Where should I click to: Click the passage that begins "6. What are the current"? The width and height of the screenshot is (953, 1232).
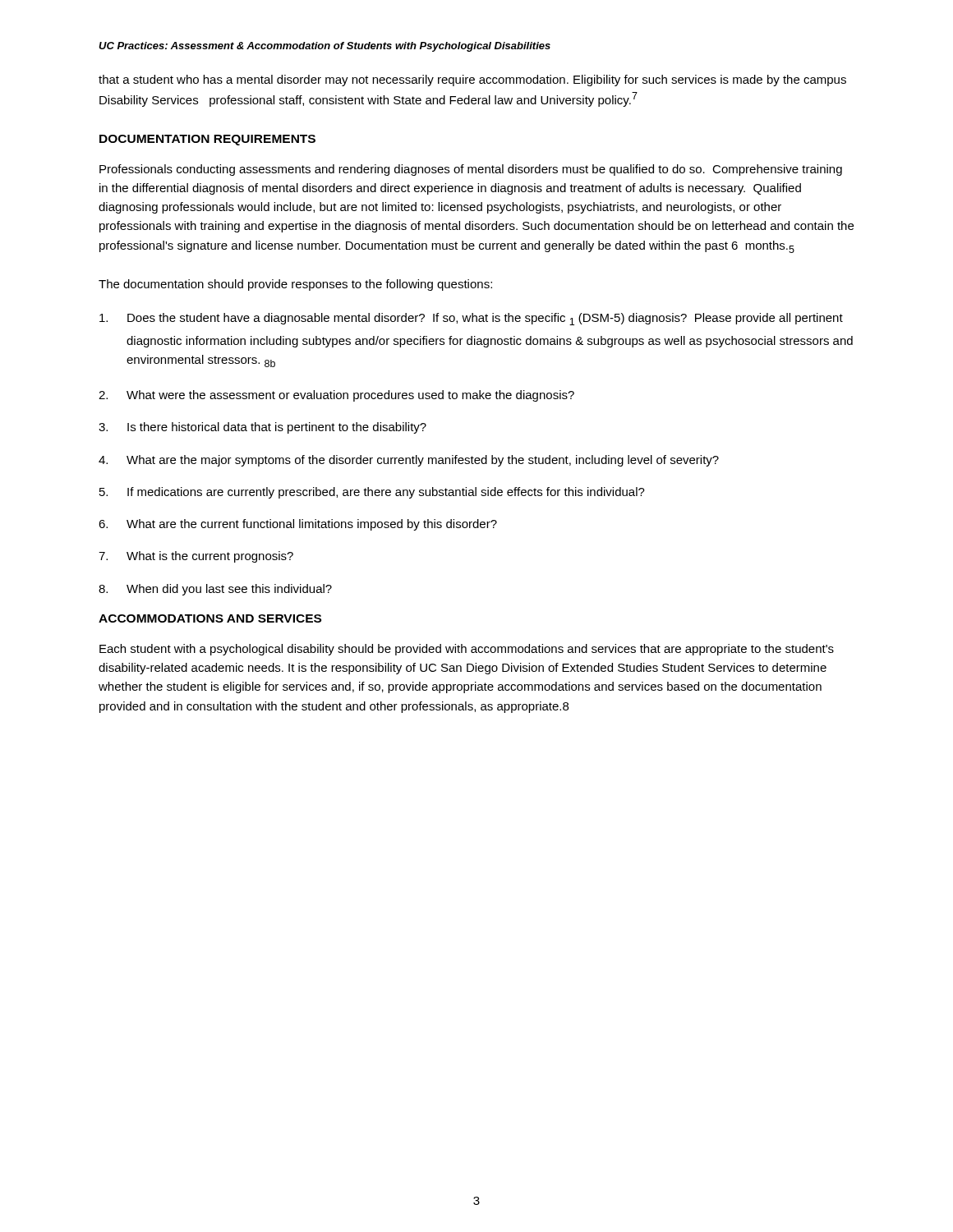[476, 524]
